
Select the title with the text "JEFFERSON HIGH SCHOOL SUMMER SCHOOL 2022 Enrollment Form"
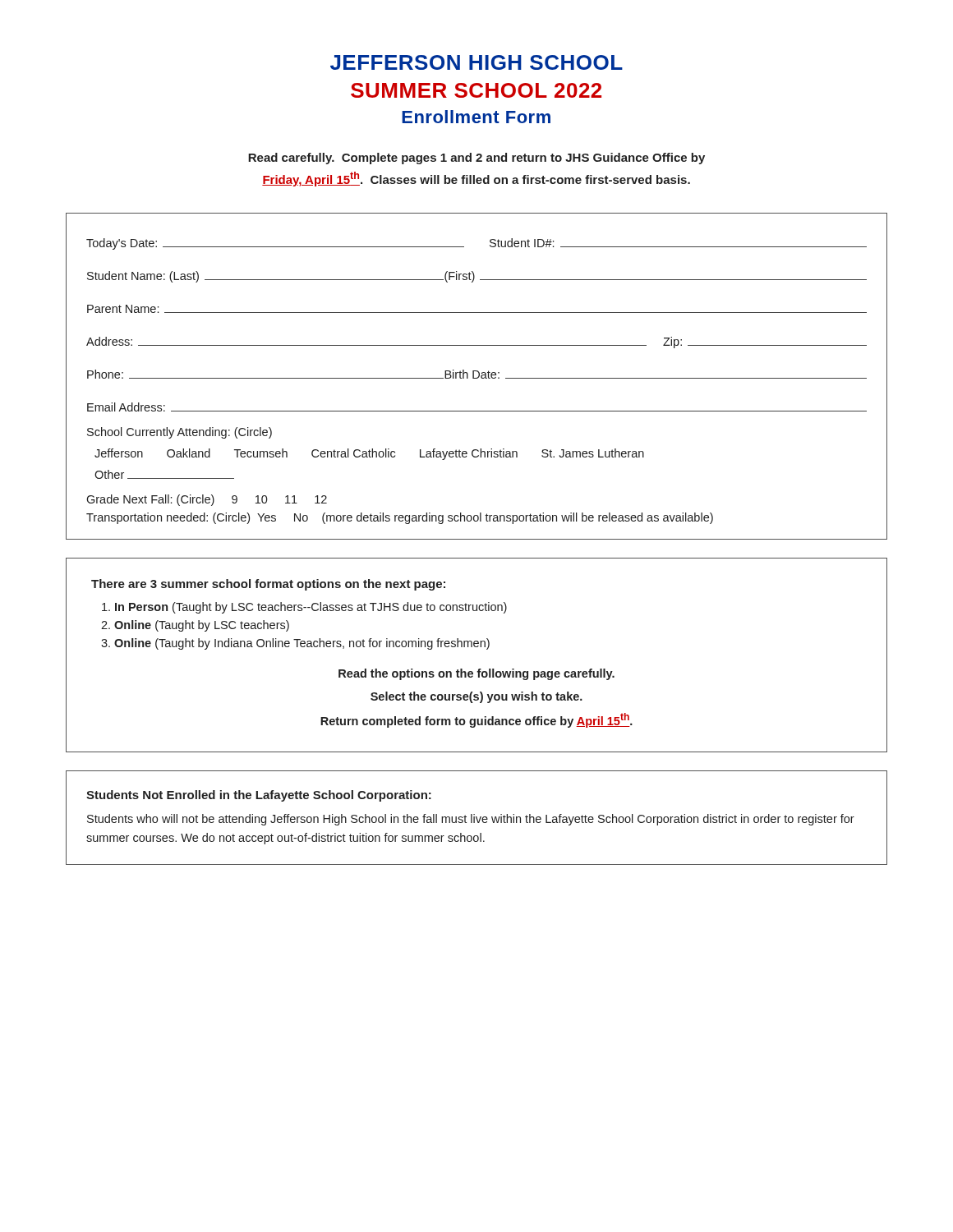(476, 90)
